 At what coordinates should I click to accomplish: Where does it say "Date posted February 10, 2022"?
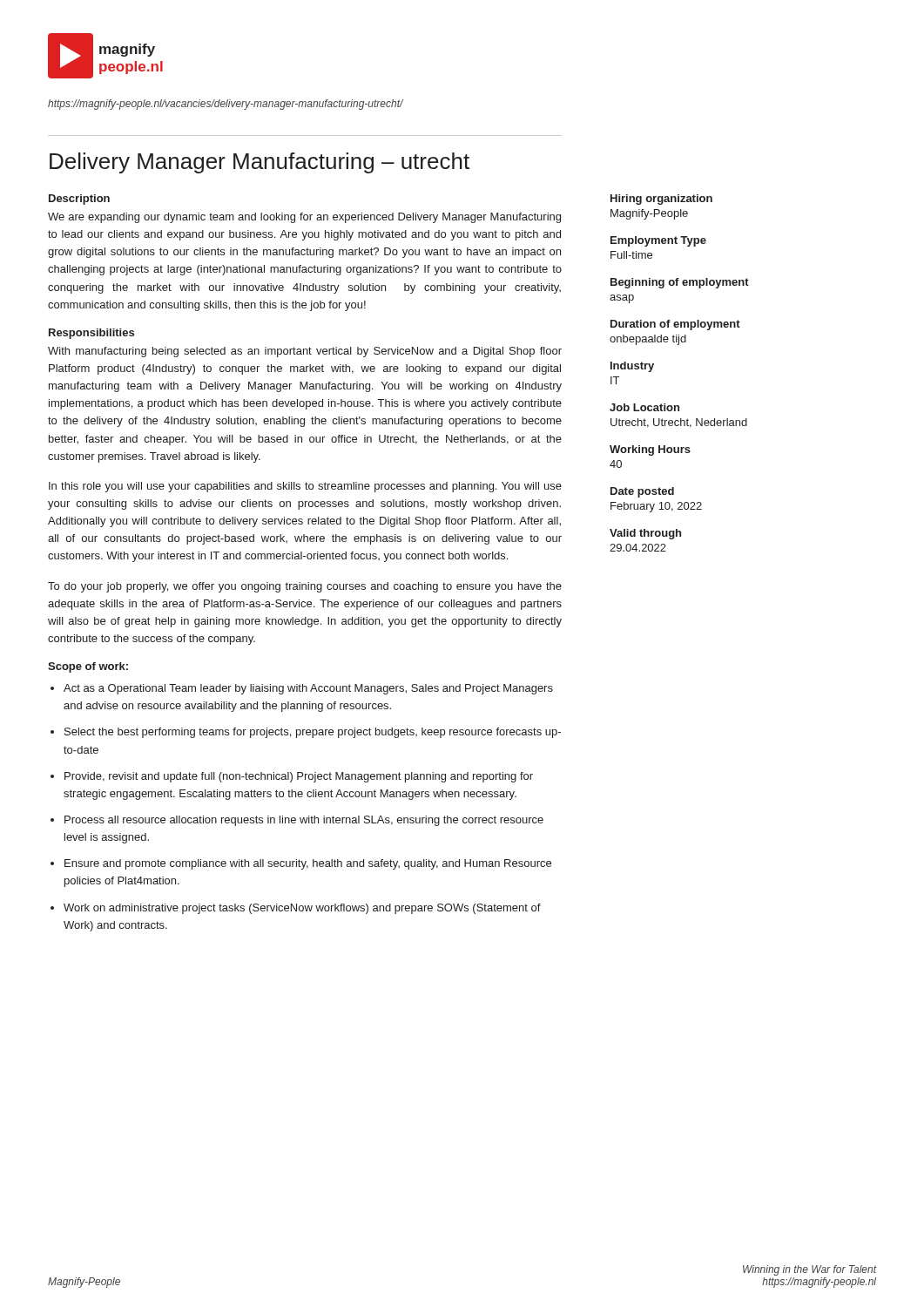(642, 492)
